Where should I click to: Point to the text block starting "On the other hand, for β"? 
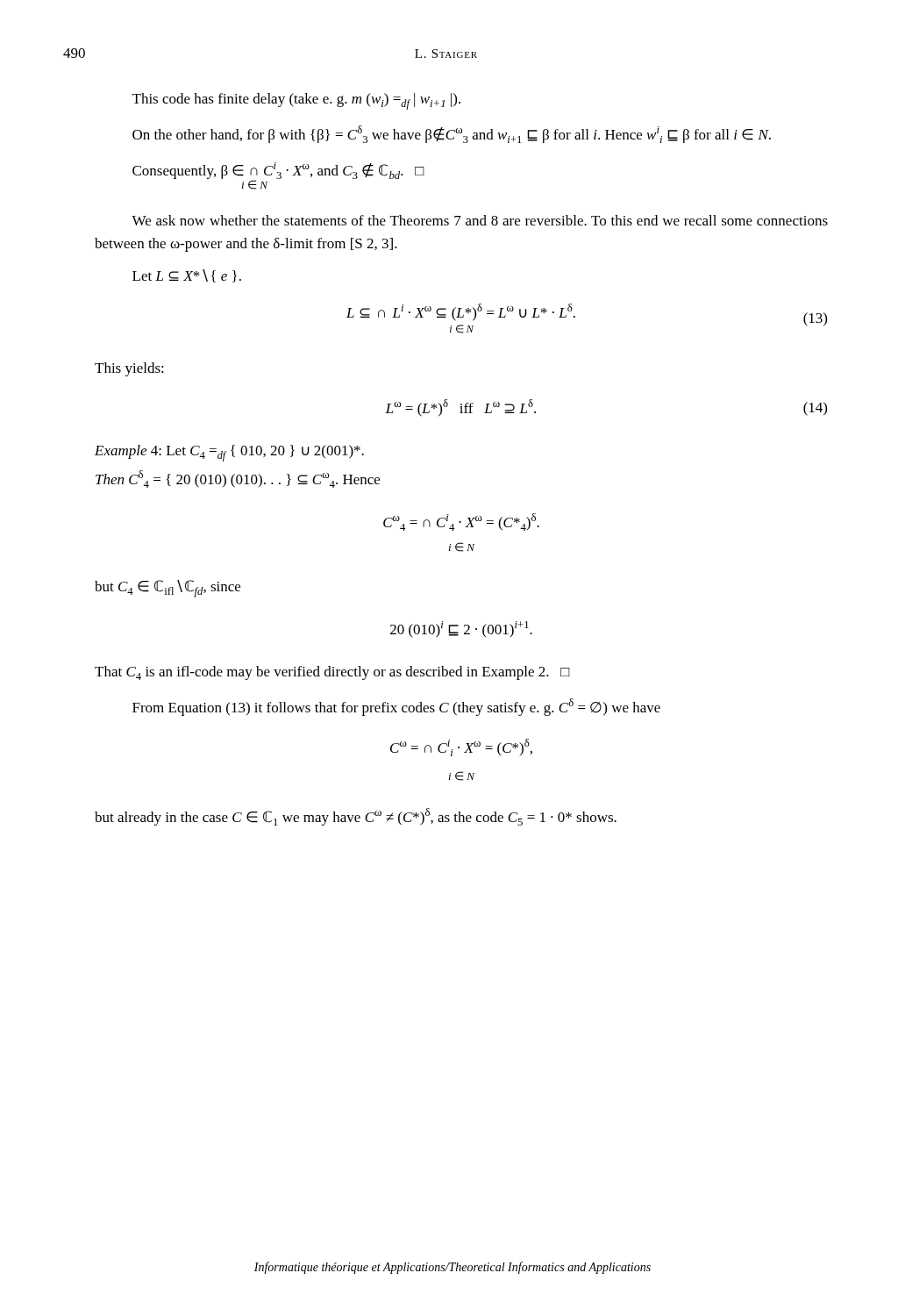point(452,135)
